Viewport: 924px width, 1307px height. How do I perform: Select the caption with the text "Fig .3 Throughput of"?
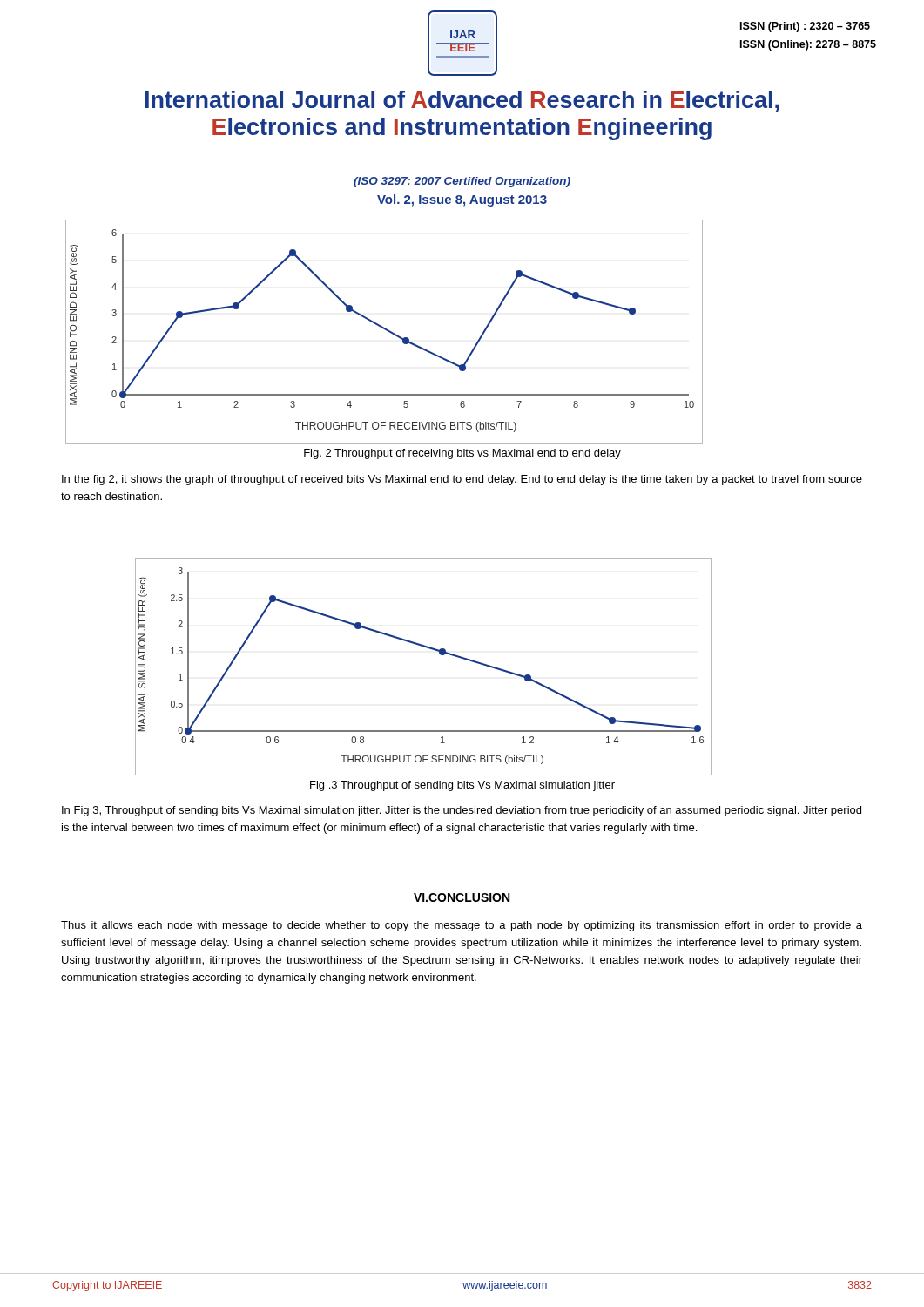pos(462,785)
